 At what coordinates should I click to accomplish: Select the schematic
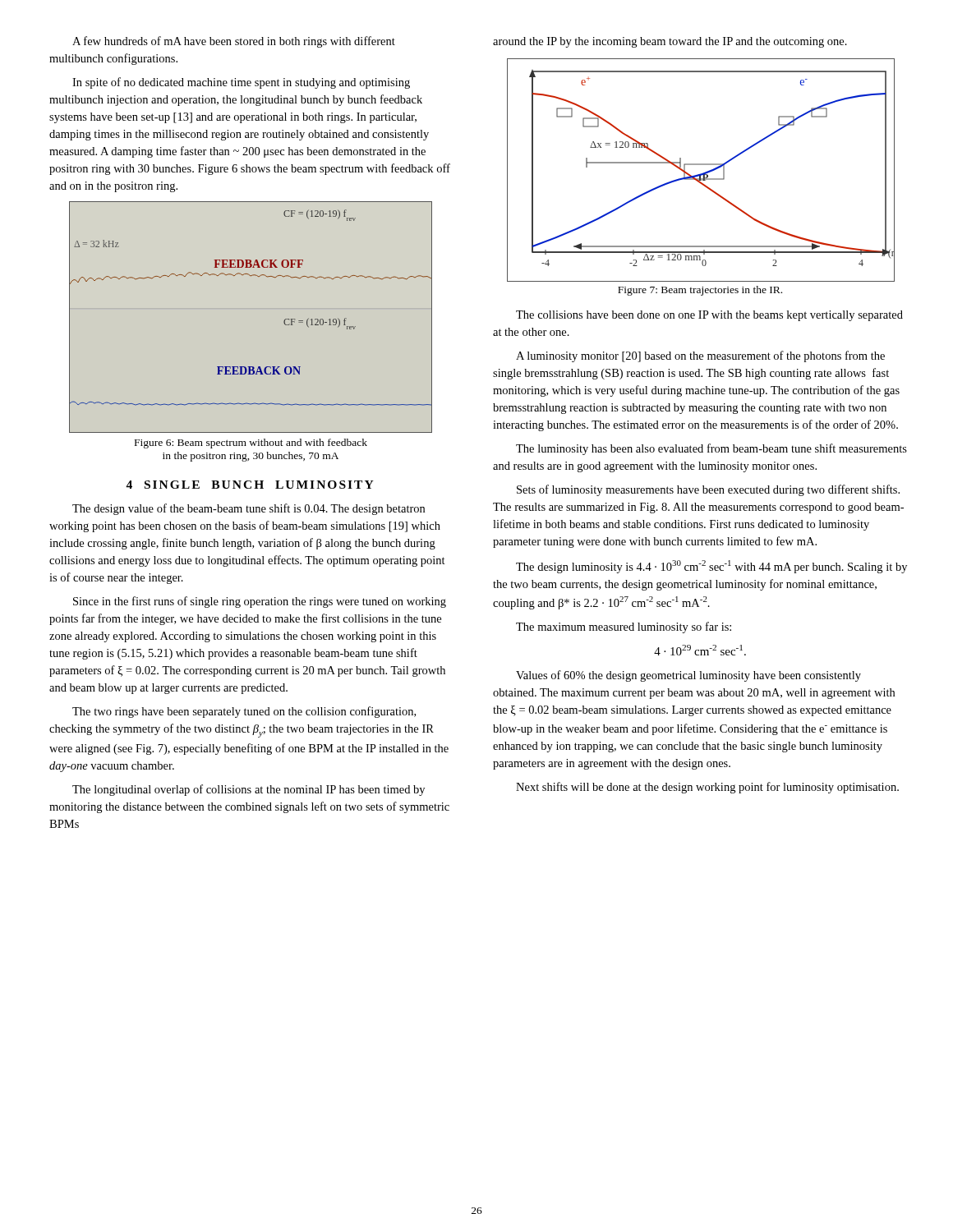point(700,170)
